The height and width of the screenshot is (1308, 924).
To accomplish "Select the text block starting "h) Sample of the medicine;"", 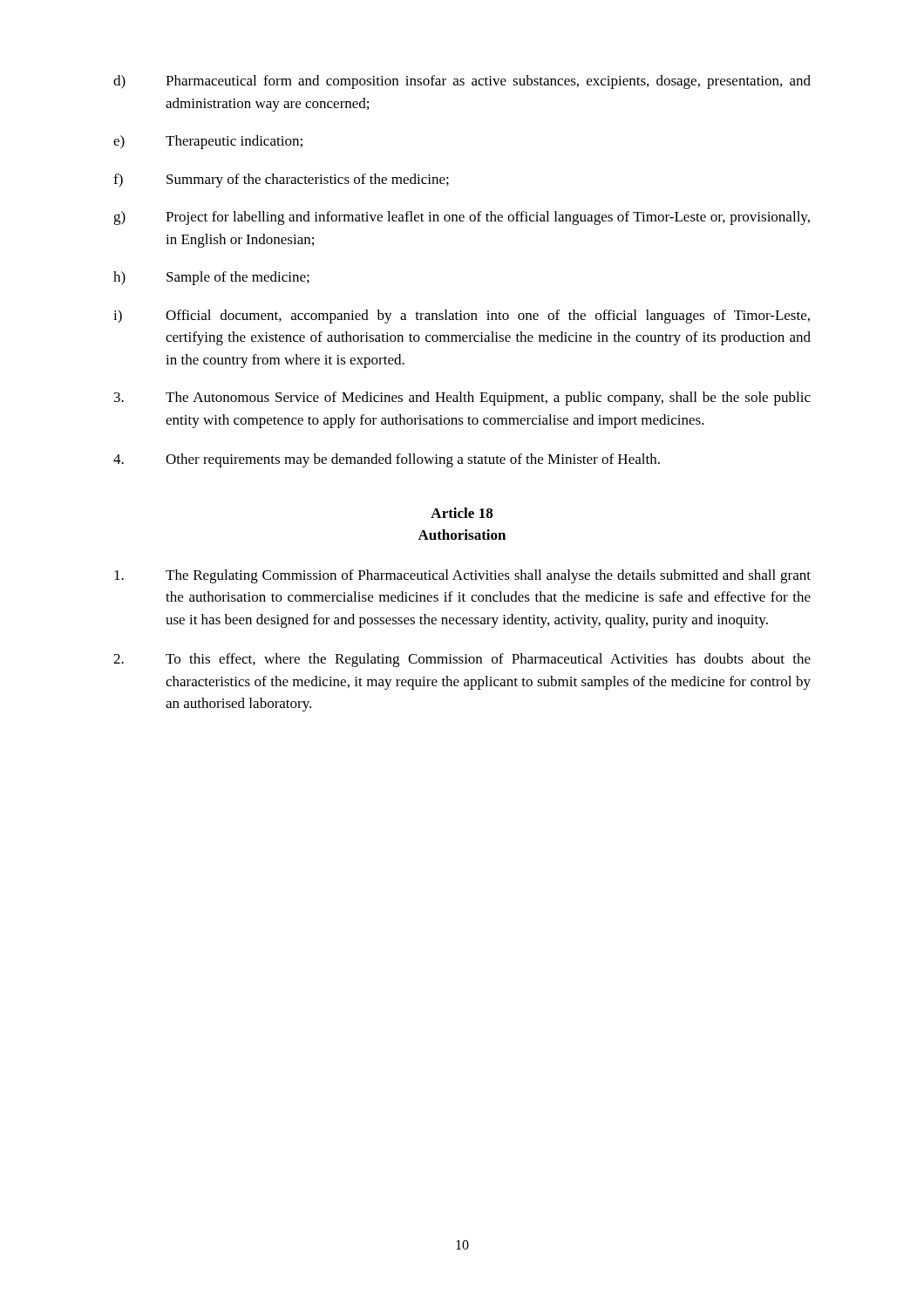I will pos(211,278).
